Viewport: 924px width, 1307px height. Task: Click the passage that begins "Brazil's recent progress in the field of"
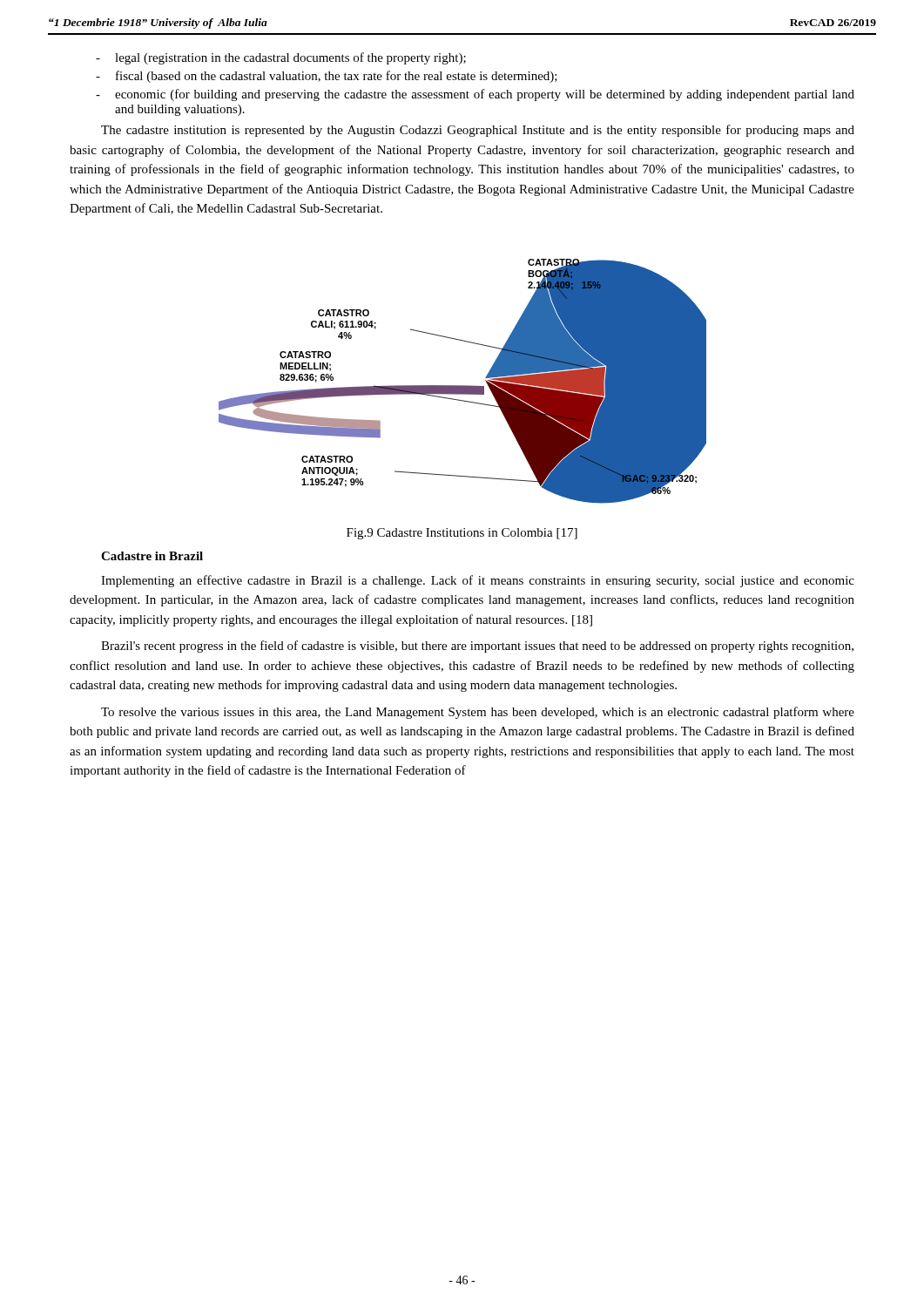coord(462,665)
